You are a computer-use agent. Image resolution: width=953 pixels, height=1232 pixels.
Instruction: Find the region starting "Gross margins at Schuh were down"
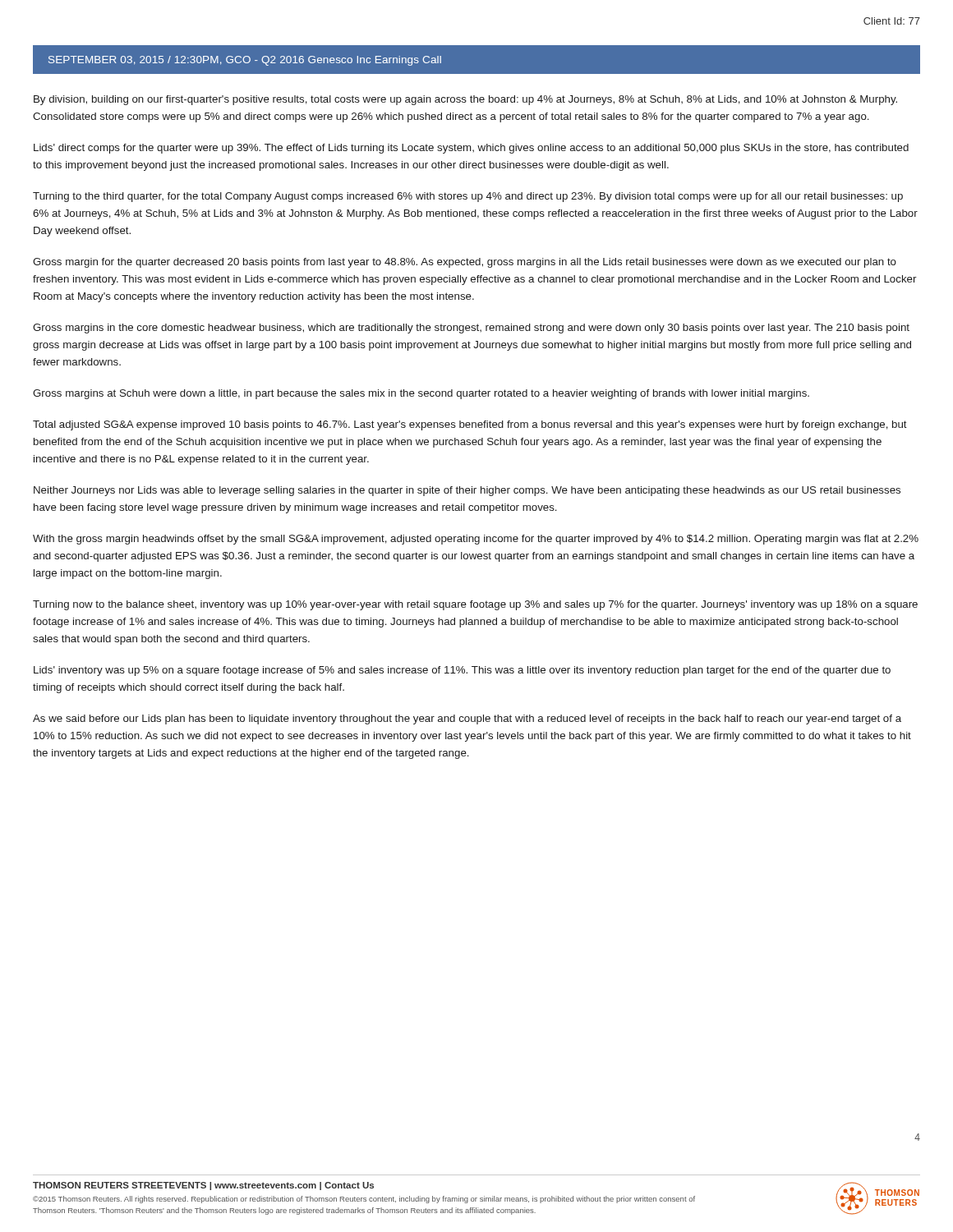[x=421, y=393]
